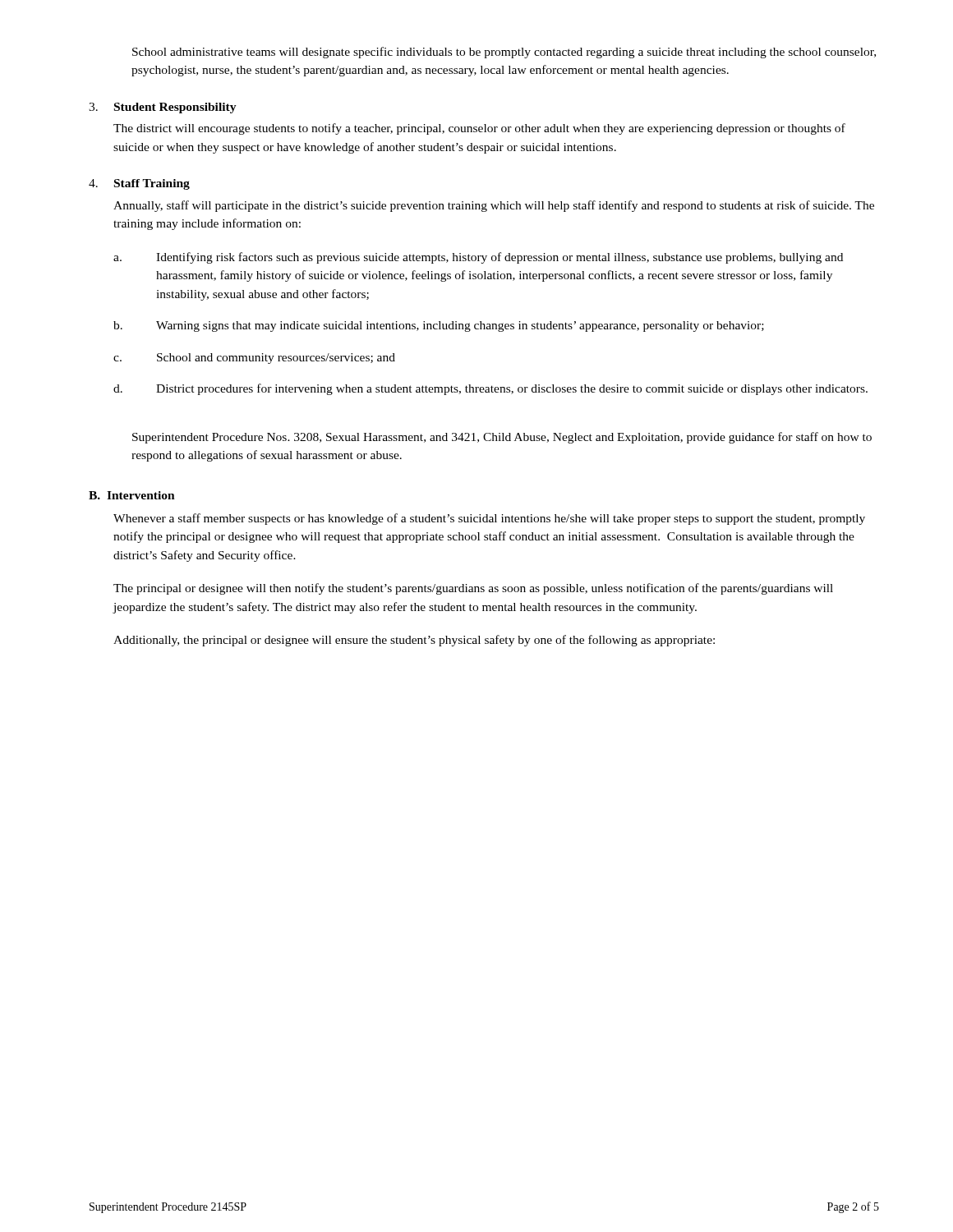This screenshot has height=1232, width=953.
Task: Find the text block that reads "Whenever a staff"
Action: click(x=496, y=537)
